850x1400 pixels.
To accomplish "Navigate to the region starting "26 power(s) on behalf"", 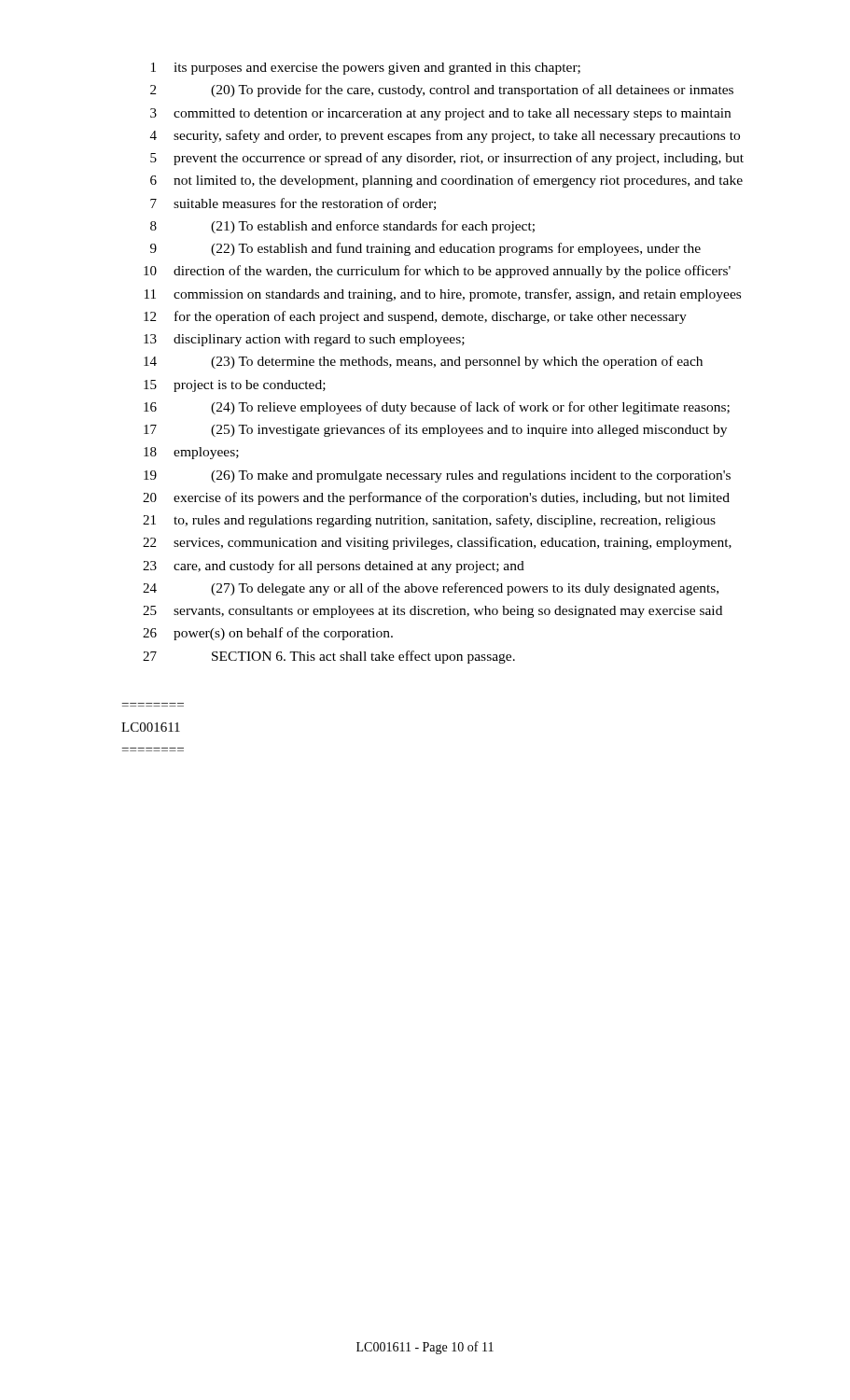I will point(268,634).
